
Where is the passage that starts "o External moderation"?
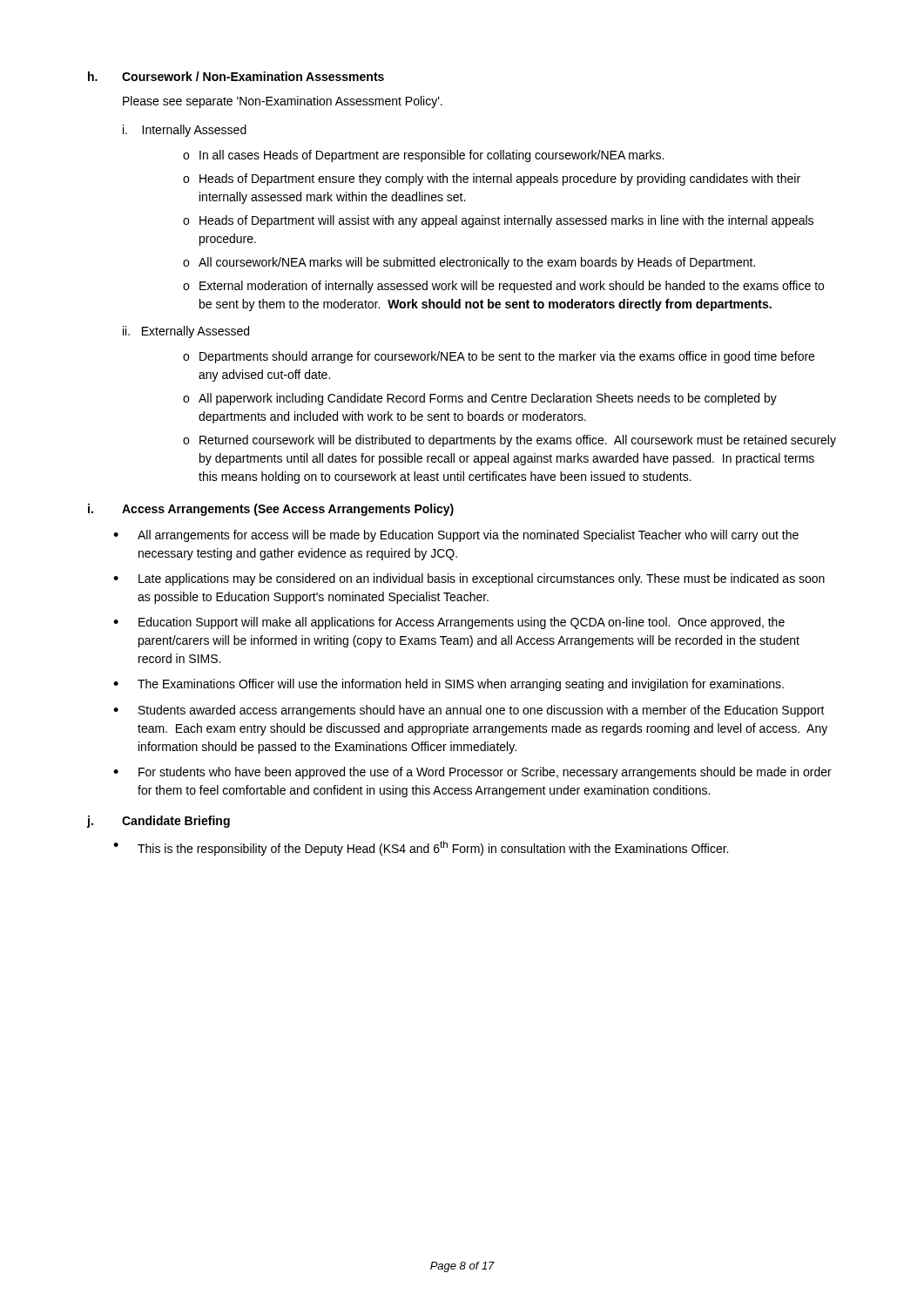(x=506, y=295)
